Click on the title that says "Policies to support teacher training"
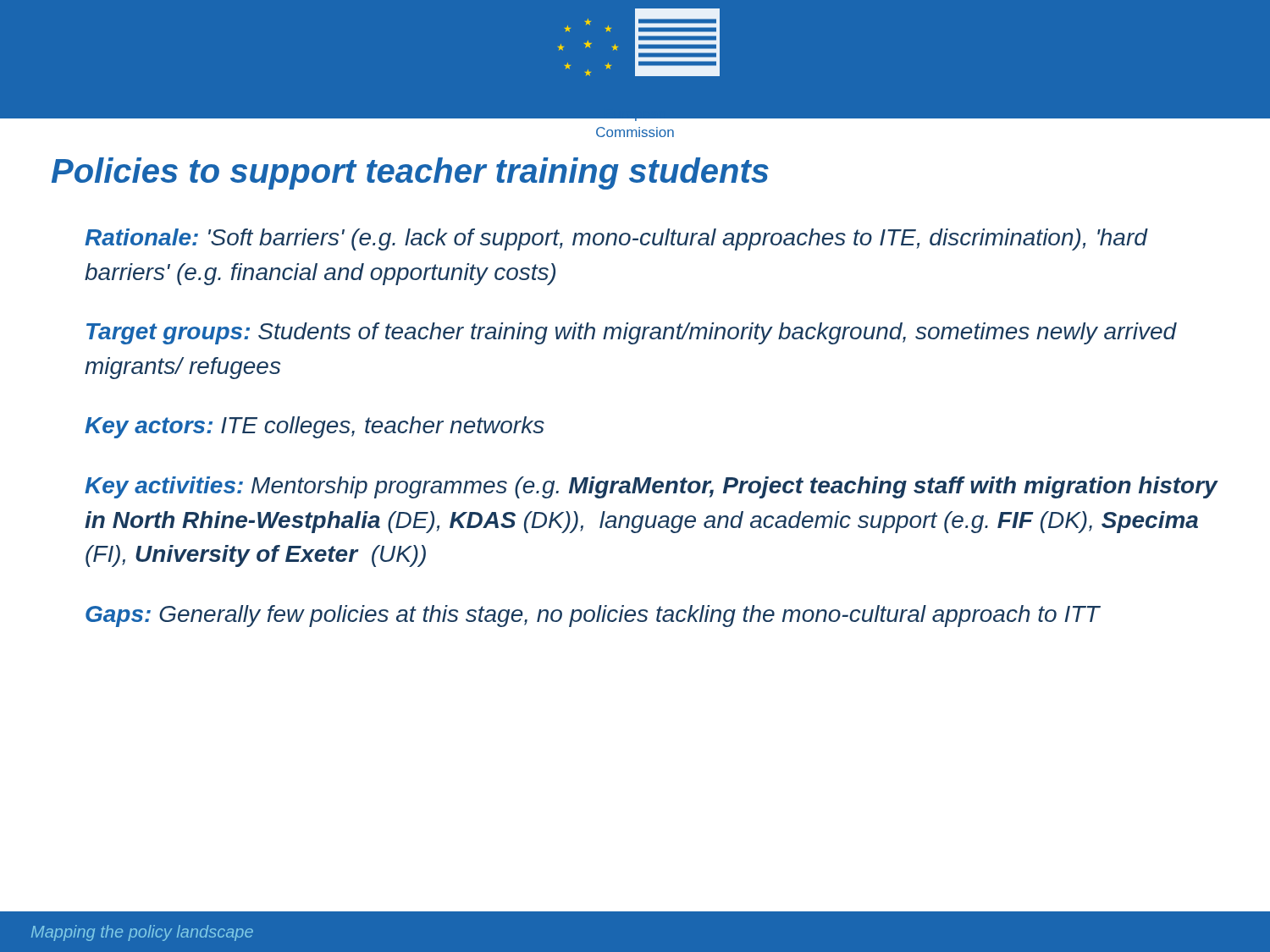Image resolution: width=1270 pixels, height=952 pixels. [410, 171]
